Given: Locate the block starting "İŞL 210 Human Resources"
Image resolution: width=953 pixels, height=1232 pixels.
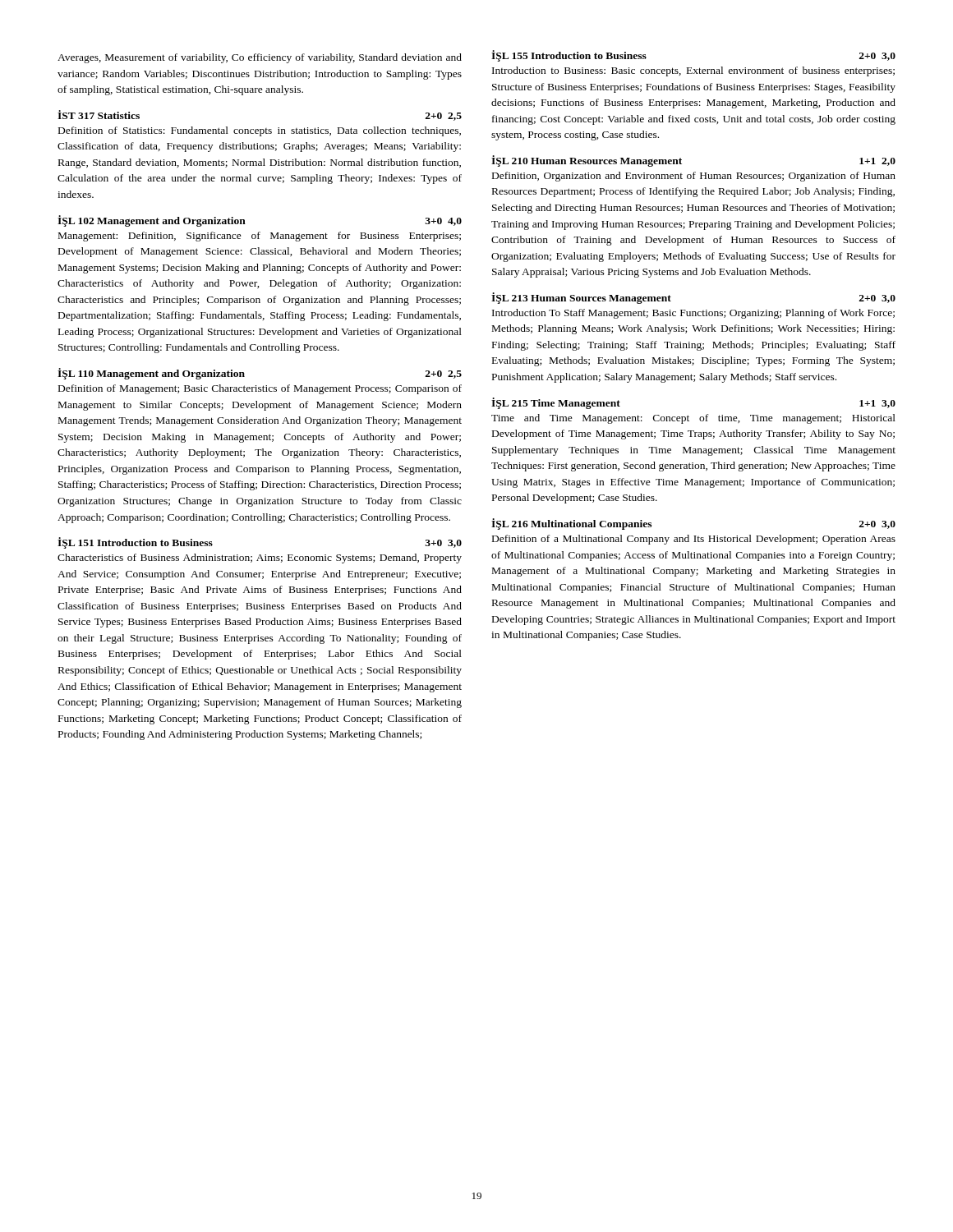Looking at the screenshot, I should [x=693, y=217].
